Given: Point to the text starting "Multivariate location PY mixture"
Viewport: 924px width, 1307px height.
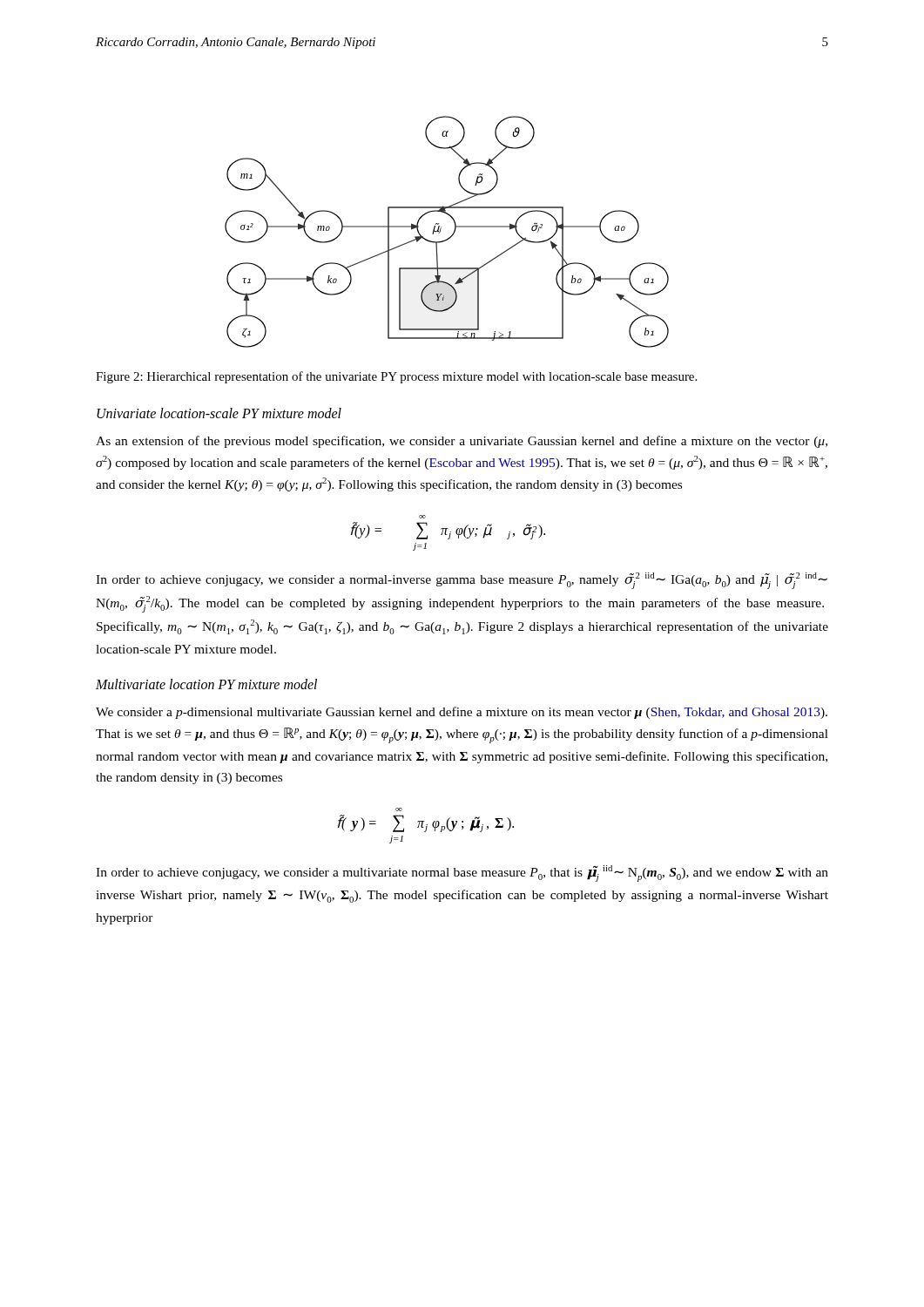Looking at the screenshot, I should tap(207, 685).
